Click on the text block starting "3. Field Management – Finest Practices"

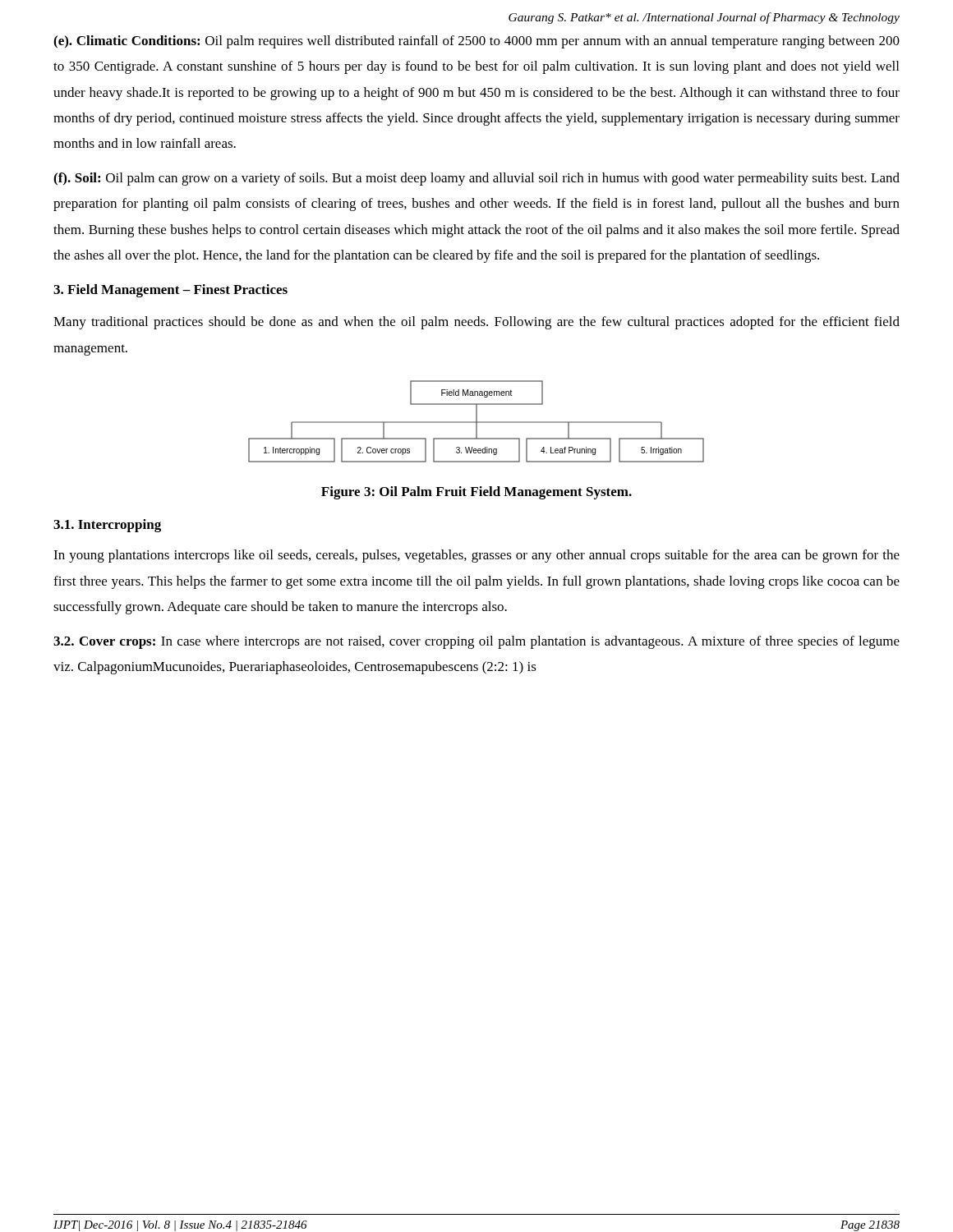pos(171,289)
